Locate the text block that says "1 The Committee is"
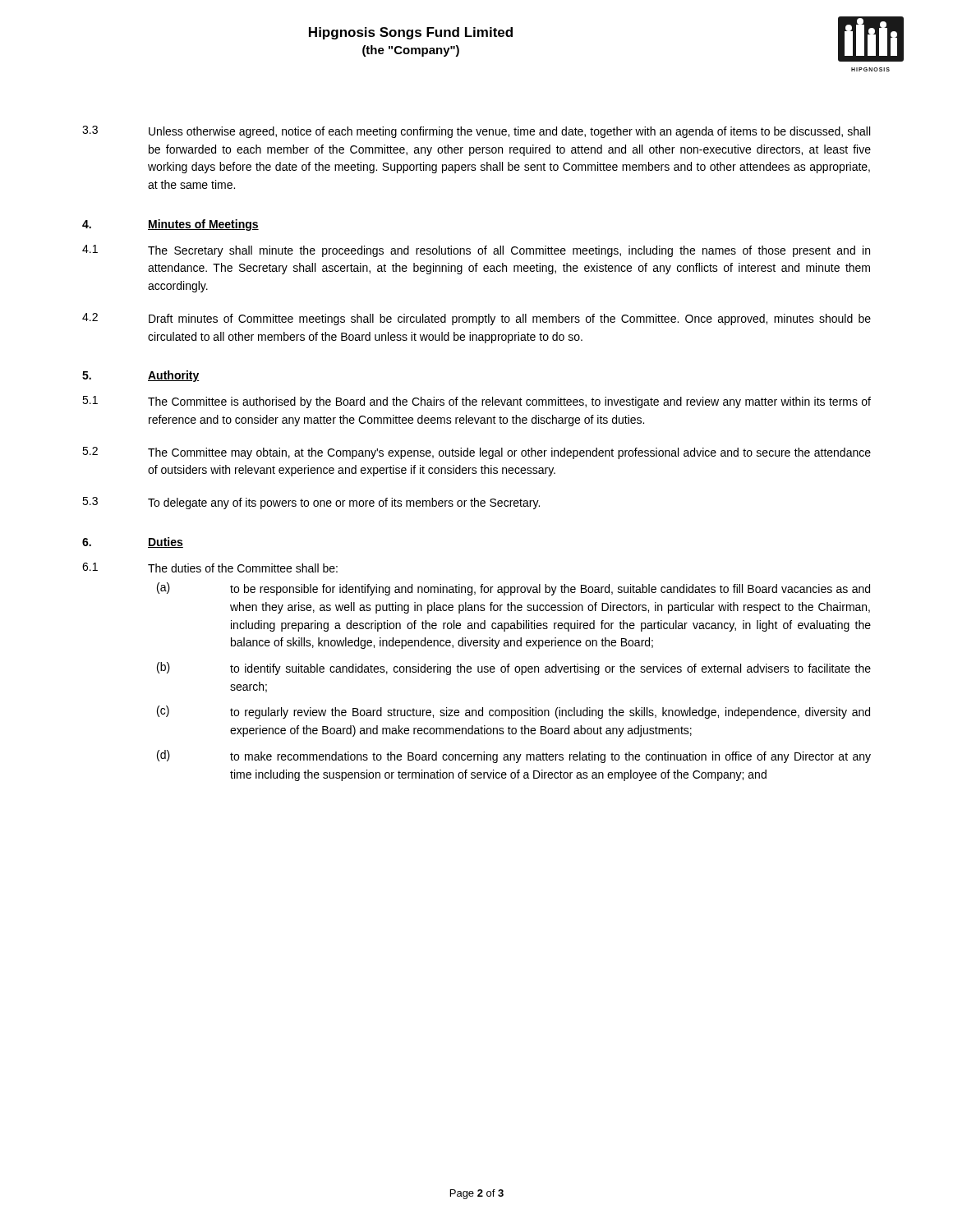Screen dimensions: 1232x953 pyautogui.click(x=476, y=411)
